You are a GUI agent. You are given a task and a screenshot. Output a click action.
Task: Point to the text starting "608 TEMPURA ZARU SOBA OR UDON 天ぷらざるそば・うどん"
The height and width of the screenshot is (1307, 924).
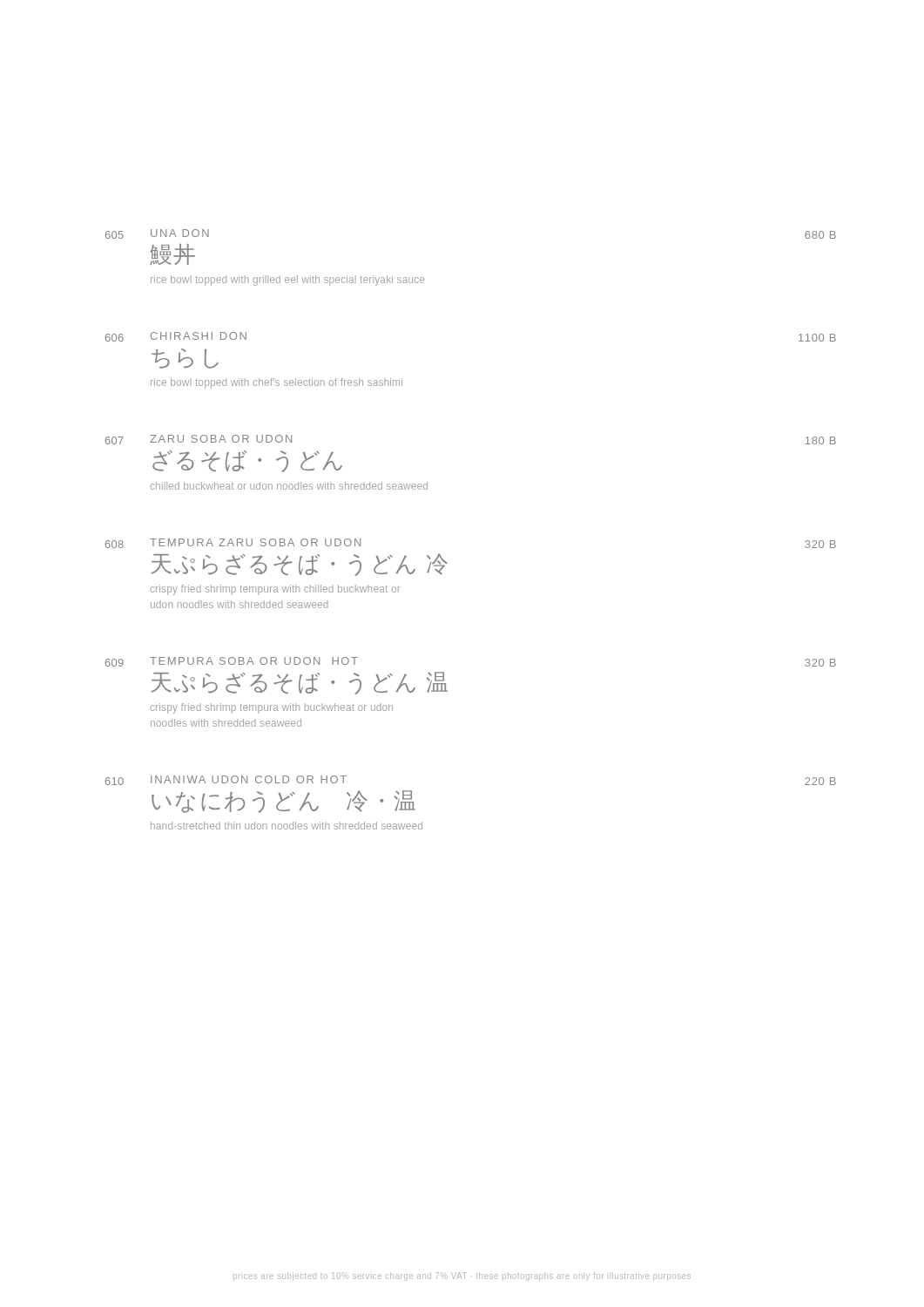tap(247, 543)
